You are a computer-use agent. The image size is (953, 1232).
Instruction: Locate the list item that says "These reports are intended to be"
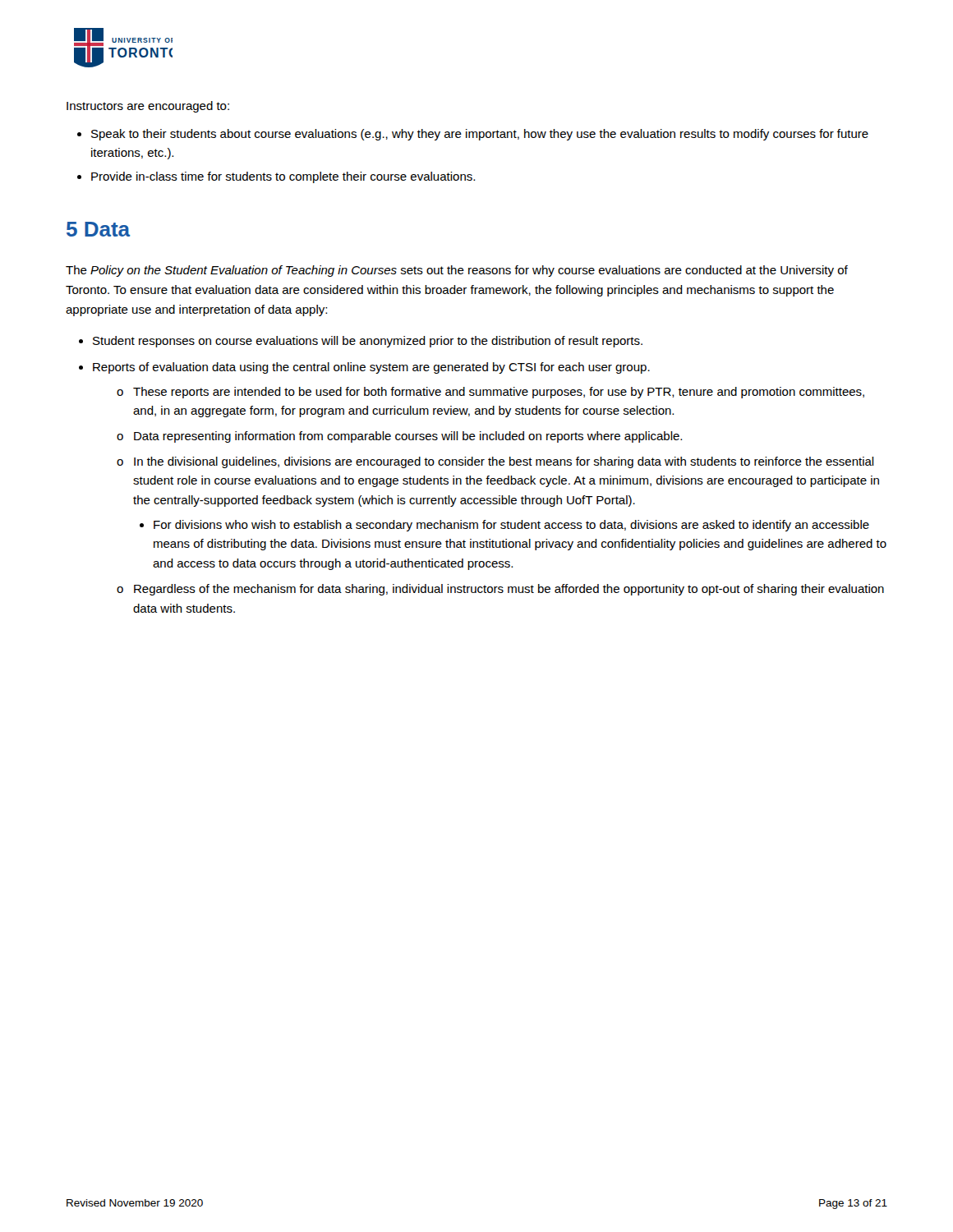(x=499, y=401)
